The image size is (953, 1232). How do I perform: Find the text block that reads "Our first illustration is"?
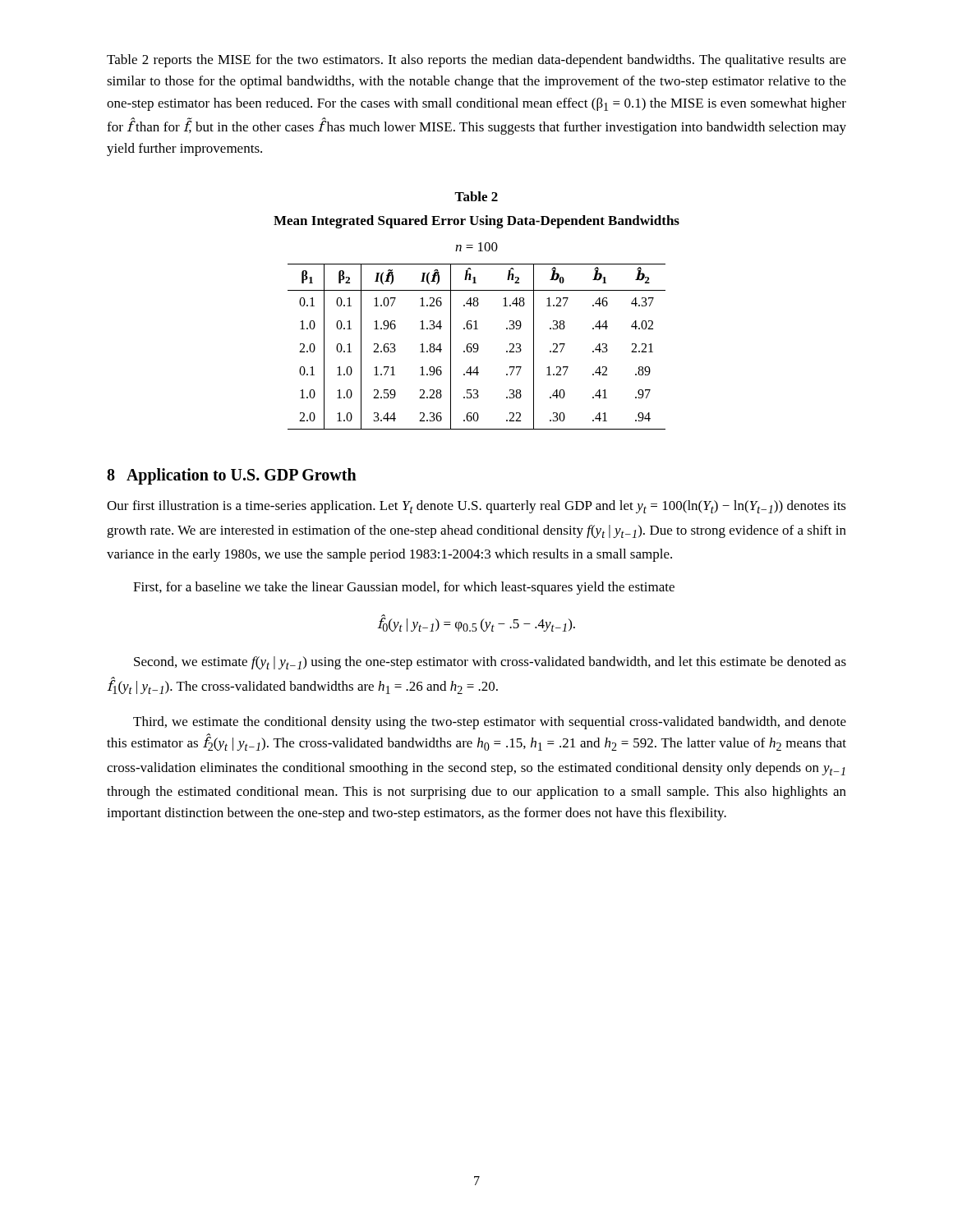pyautogui.click(x=476, y=530)
